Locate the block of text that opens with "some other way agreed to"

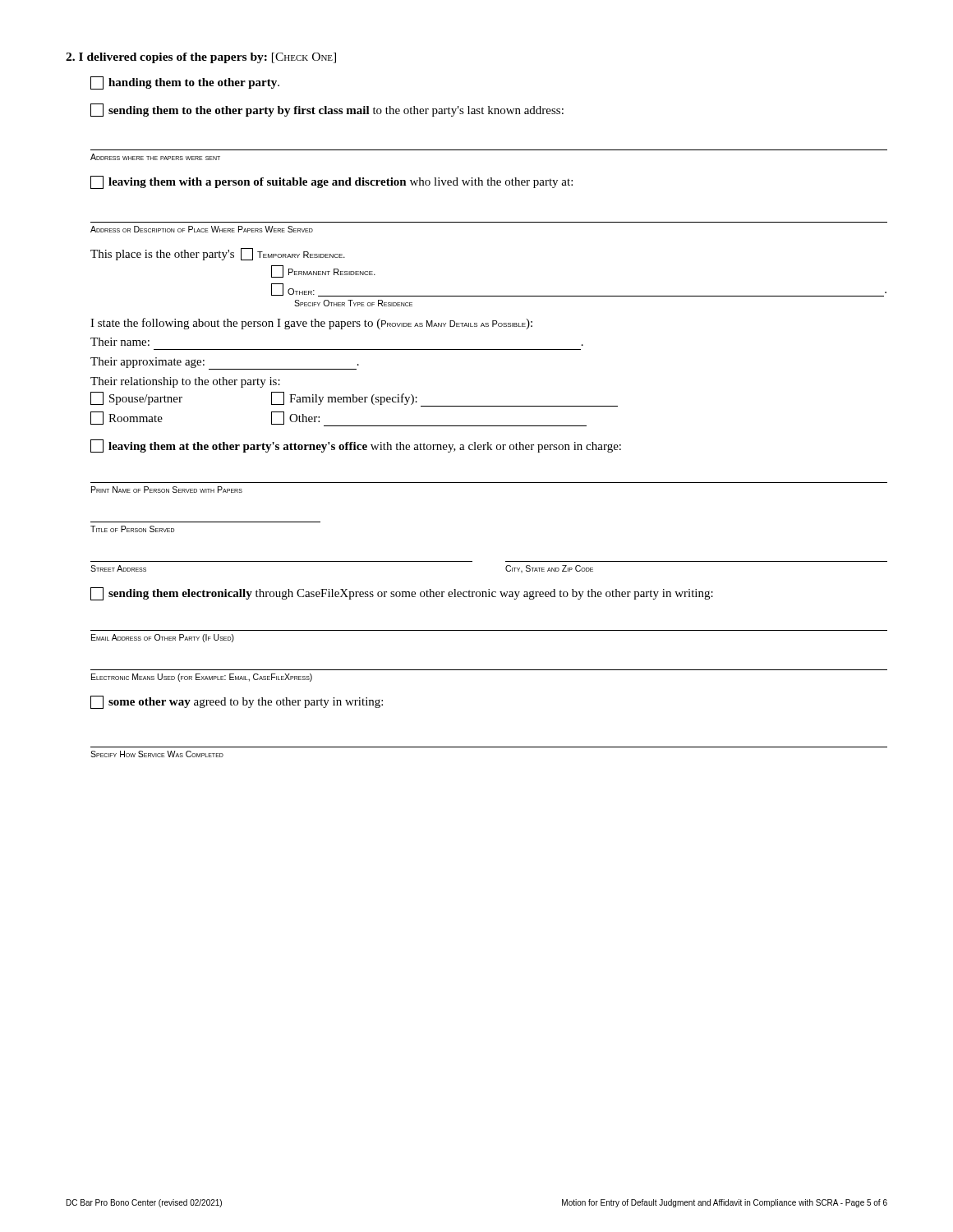click(237, 702)
